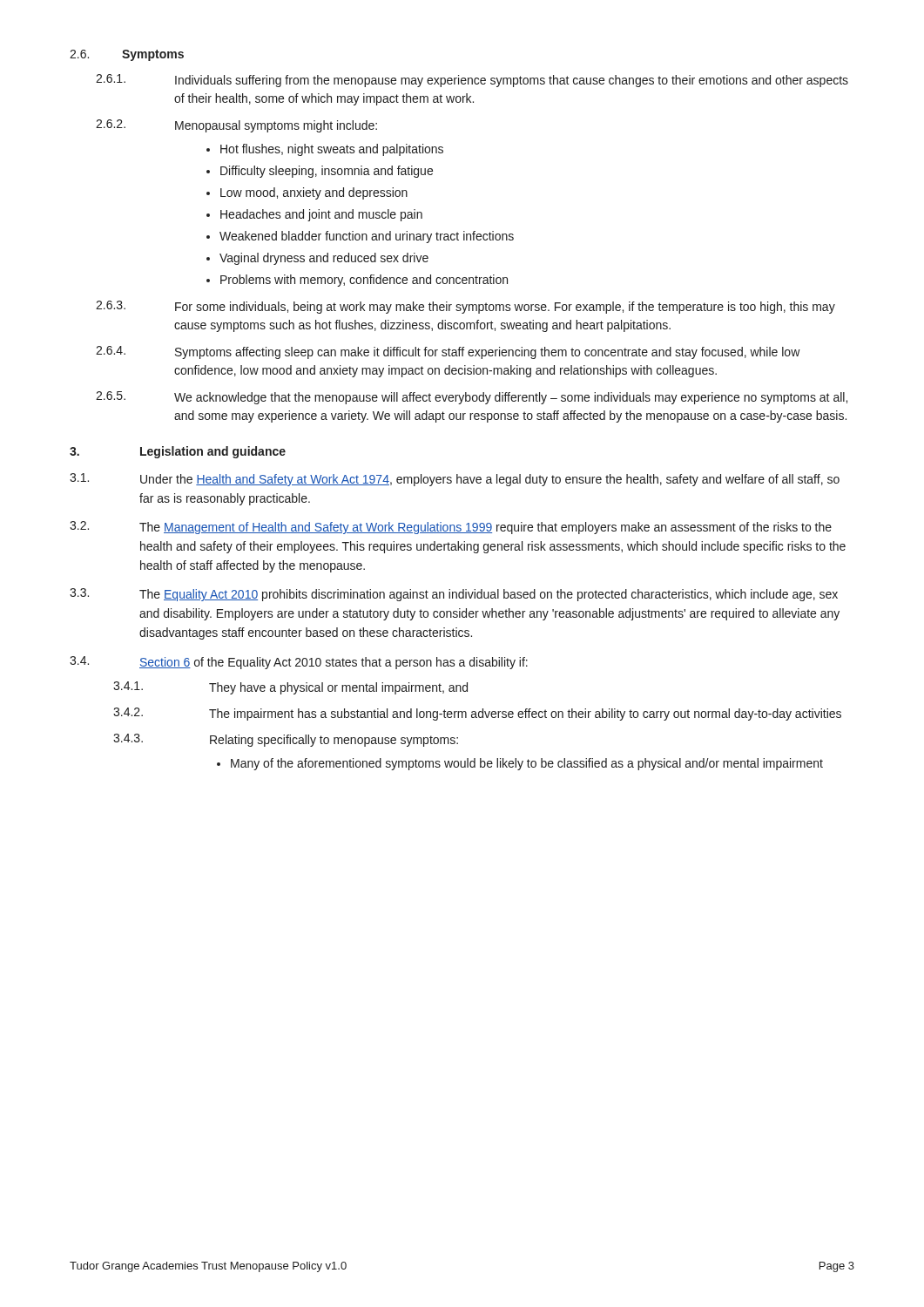Select the text starting "Weakened bladder function and urinary tract"
The image size is (924, 1307).
[367, 236]
